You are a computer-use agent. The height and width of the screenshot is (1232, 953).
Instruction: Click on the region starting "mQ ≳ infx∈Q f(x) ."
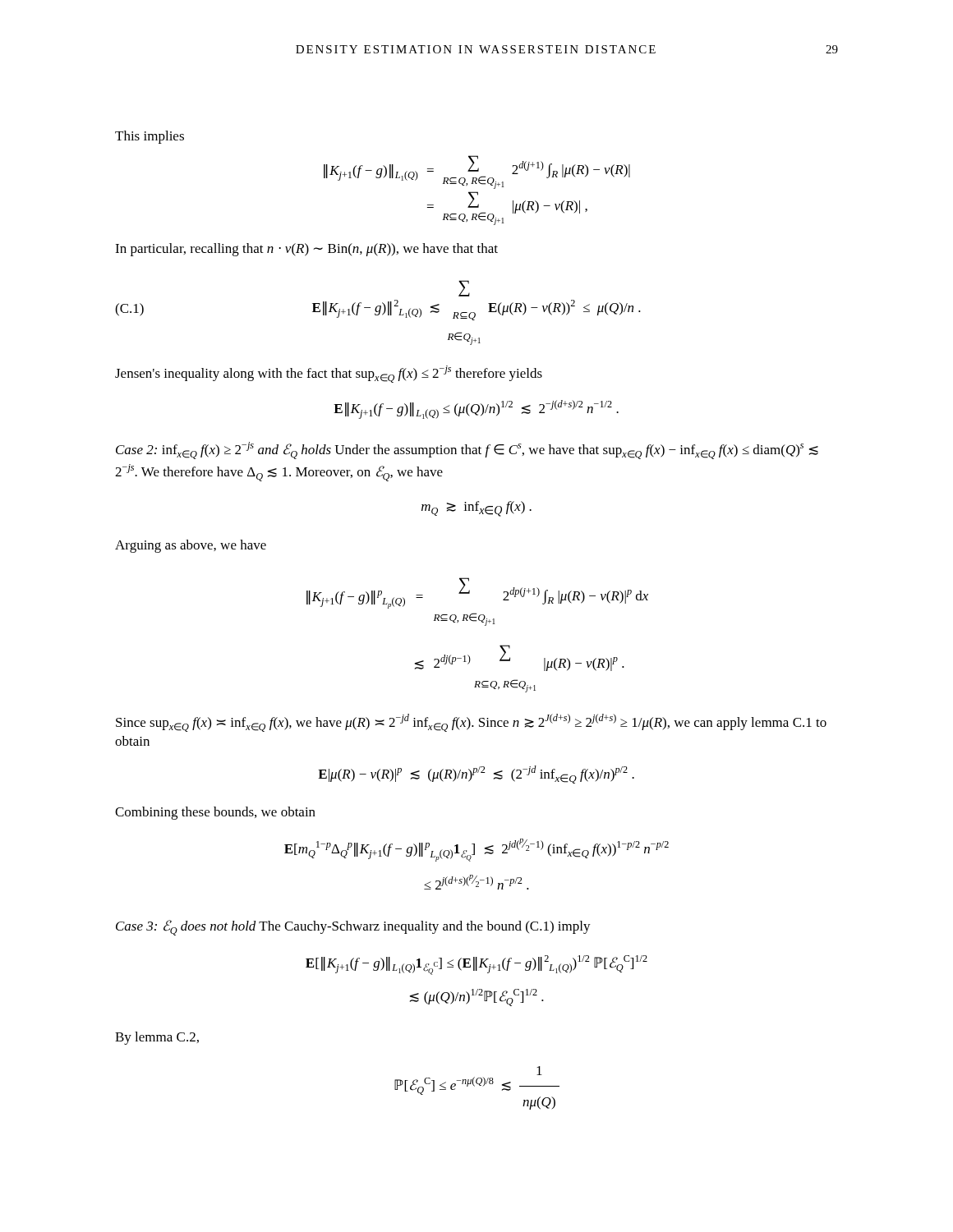(476, 507)
